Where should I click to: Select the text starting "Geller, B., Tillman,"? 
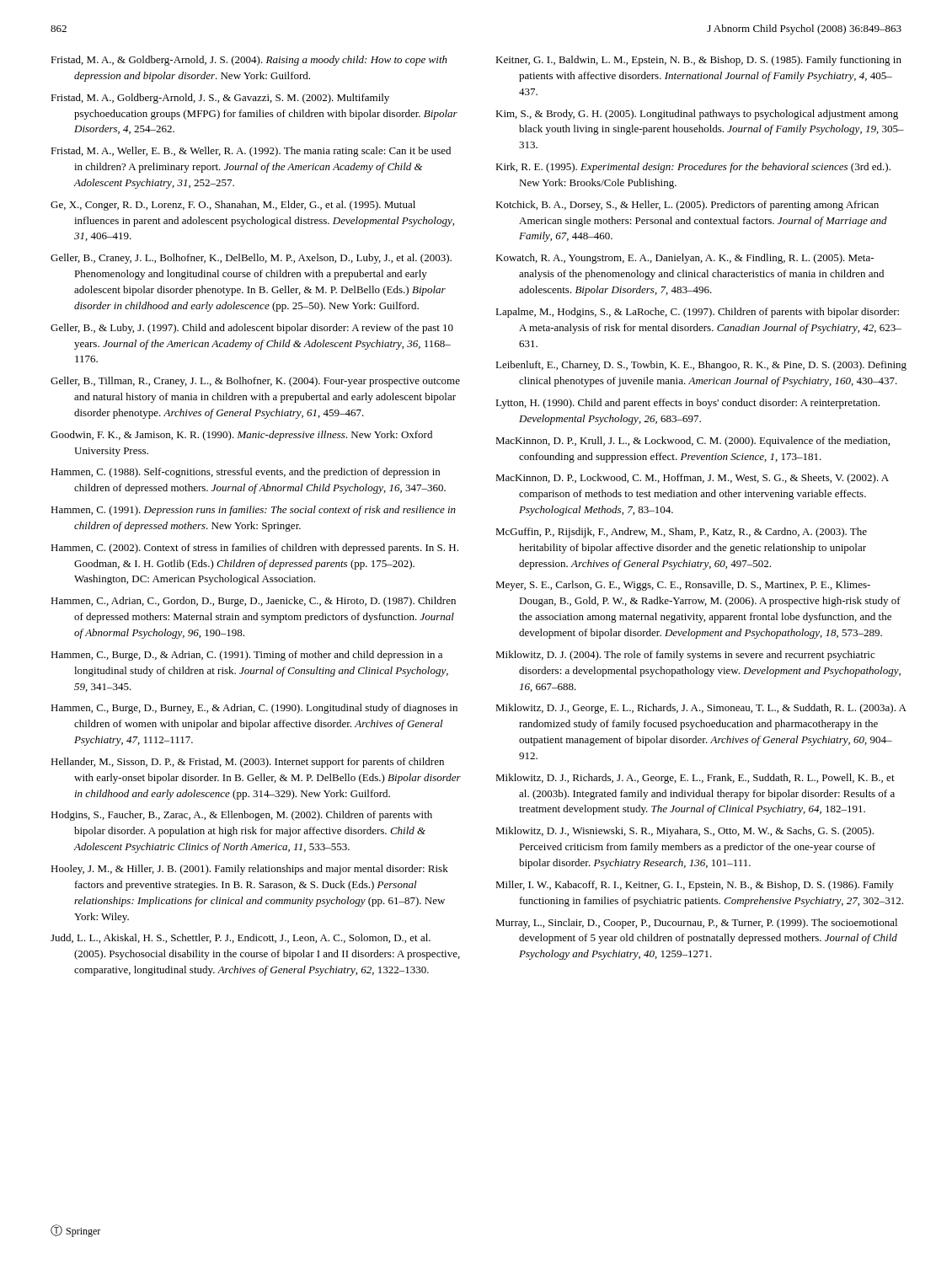coord(255,396)
